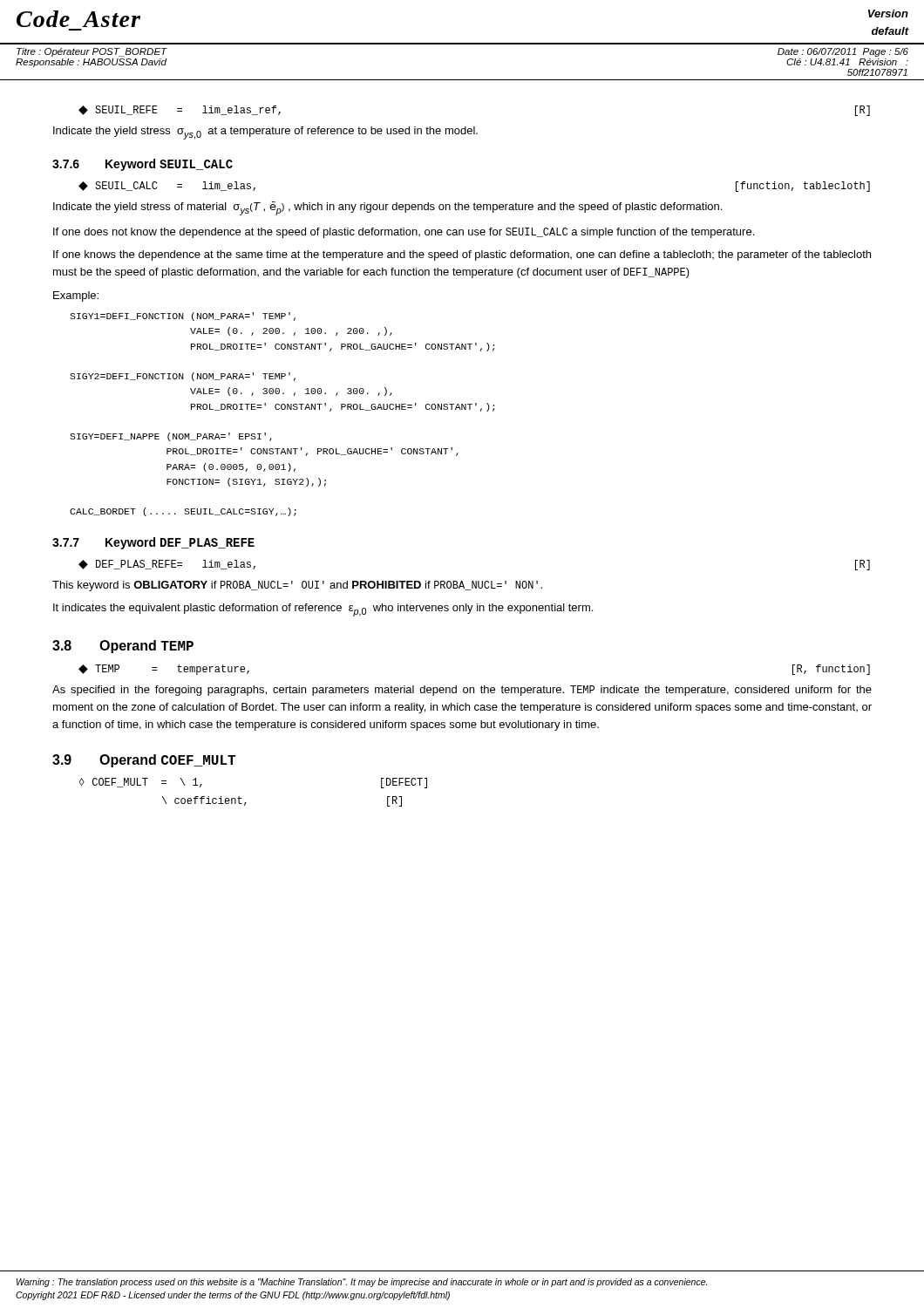Where is the passage that starts "SIGY1=DEFI_FONCTION (NOM_PARA=' TEMP', VALE= (0. , 200. ,"?
Image resolution: width=924 pixels, height=1308 pixels.
click(x=471, y=414)
